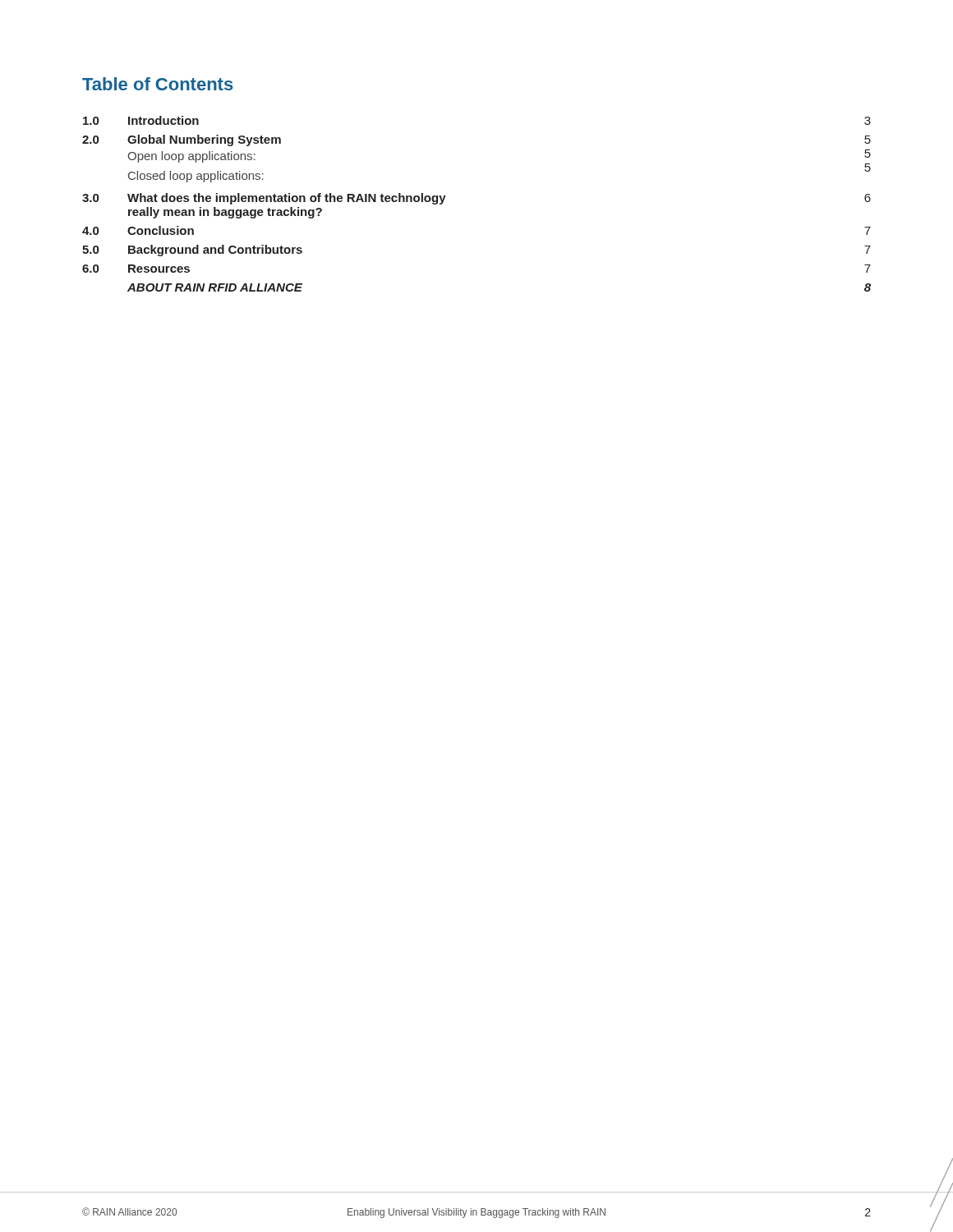This screenshot has width=953, height=1232.
Task: Navigate to the element starting "2.0 Global Numbering System"
Action: 207,140
